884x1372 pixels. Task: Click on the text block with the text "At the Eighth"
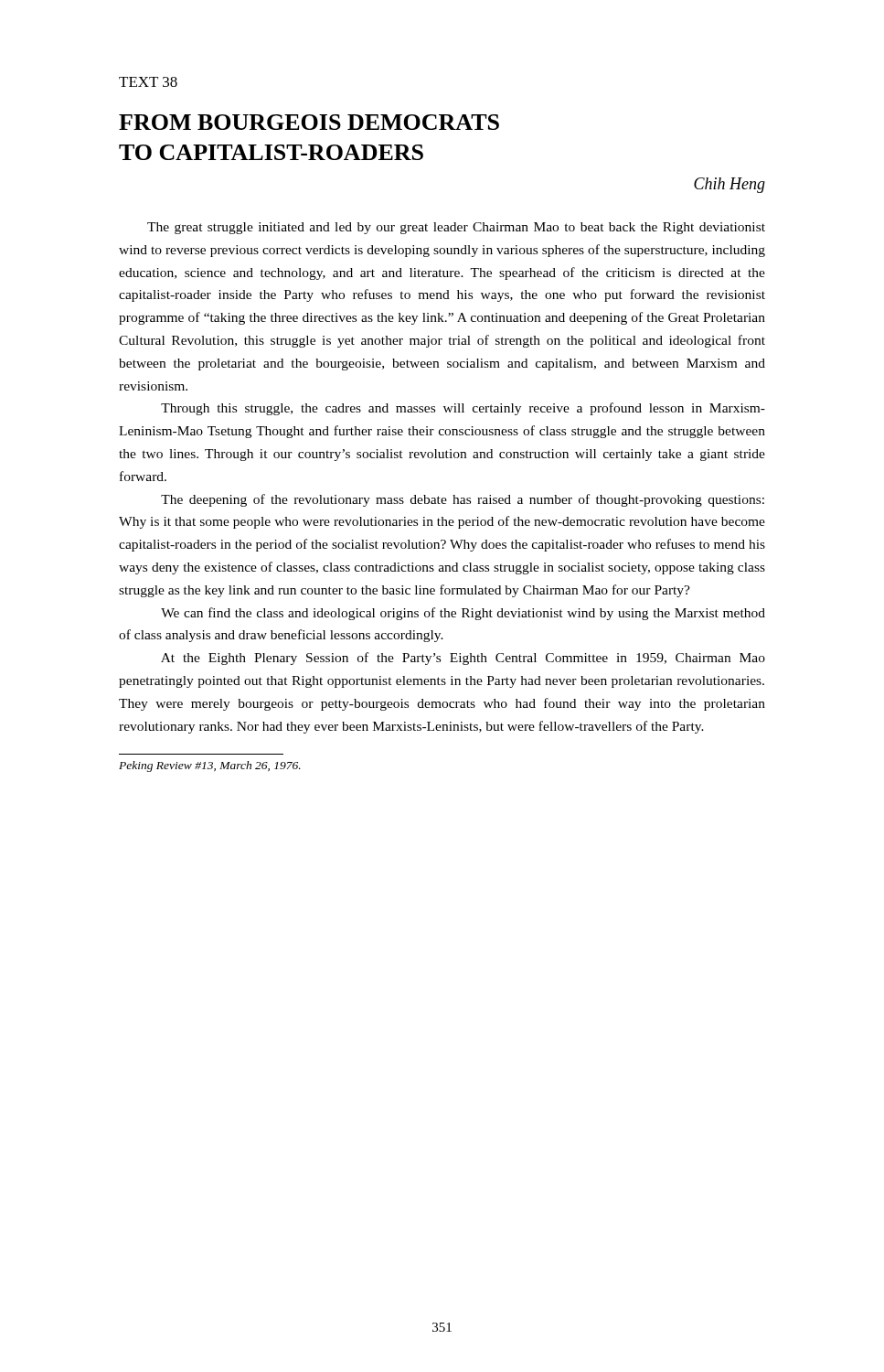(x=442, y=691)
